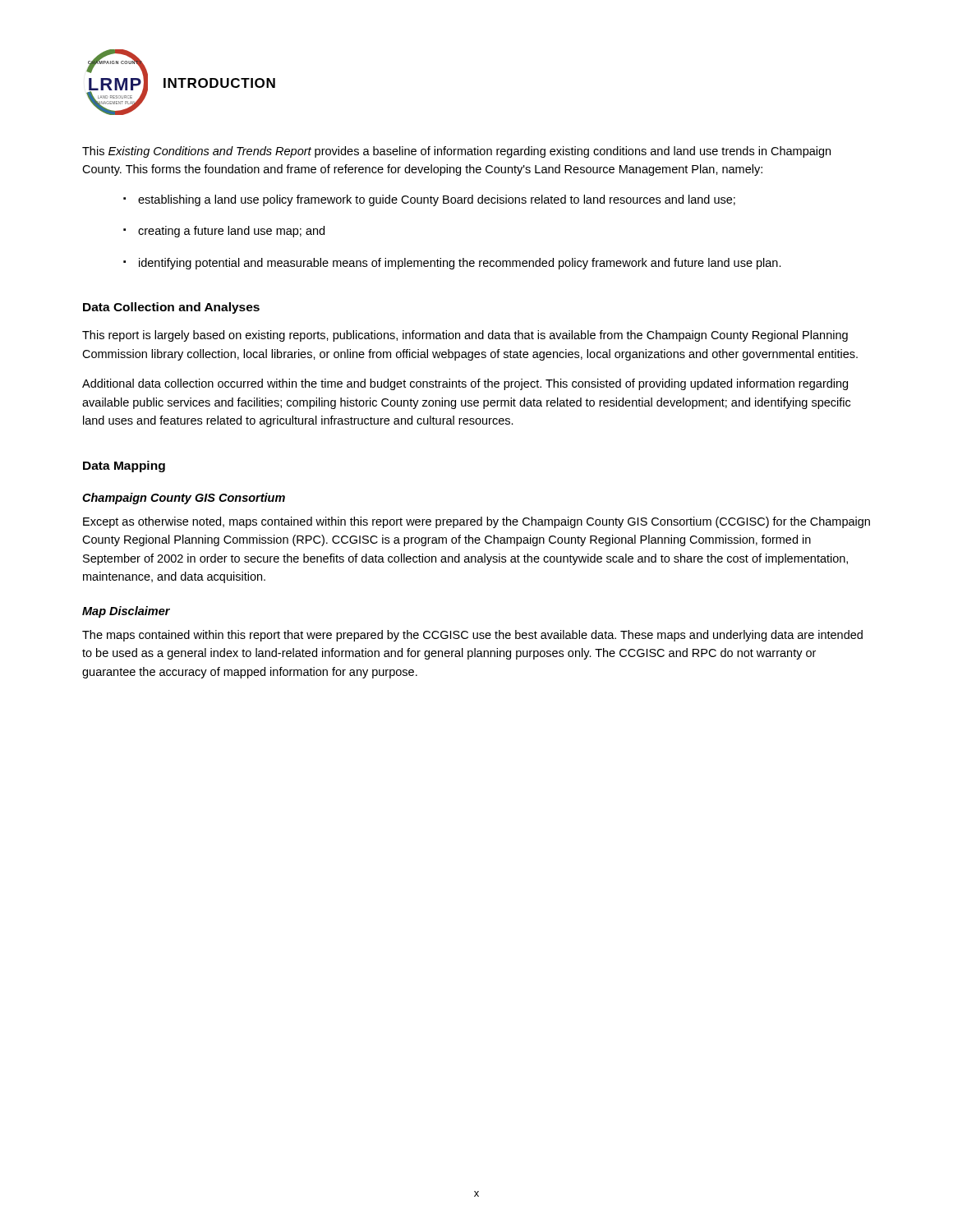Point to the text block starting "Except as otherwise noted, maps contained within this"
This screenshot has width=953, height=1232.
(x=476, y=549)
